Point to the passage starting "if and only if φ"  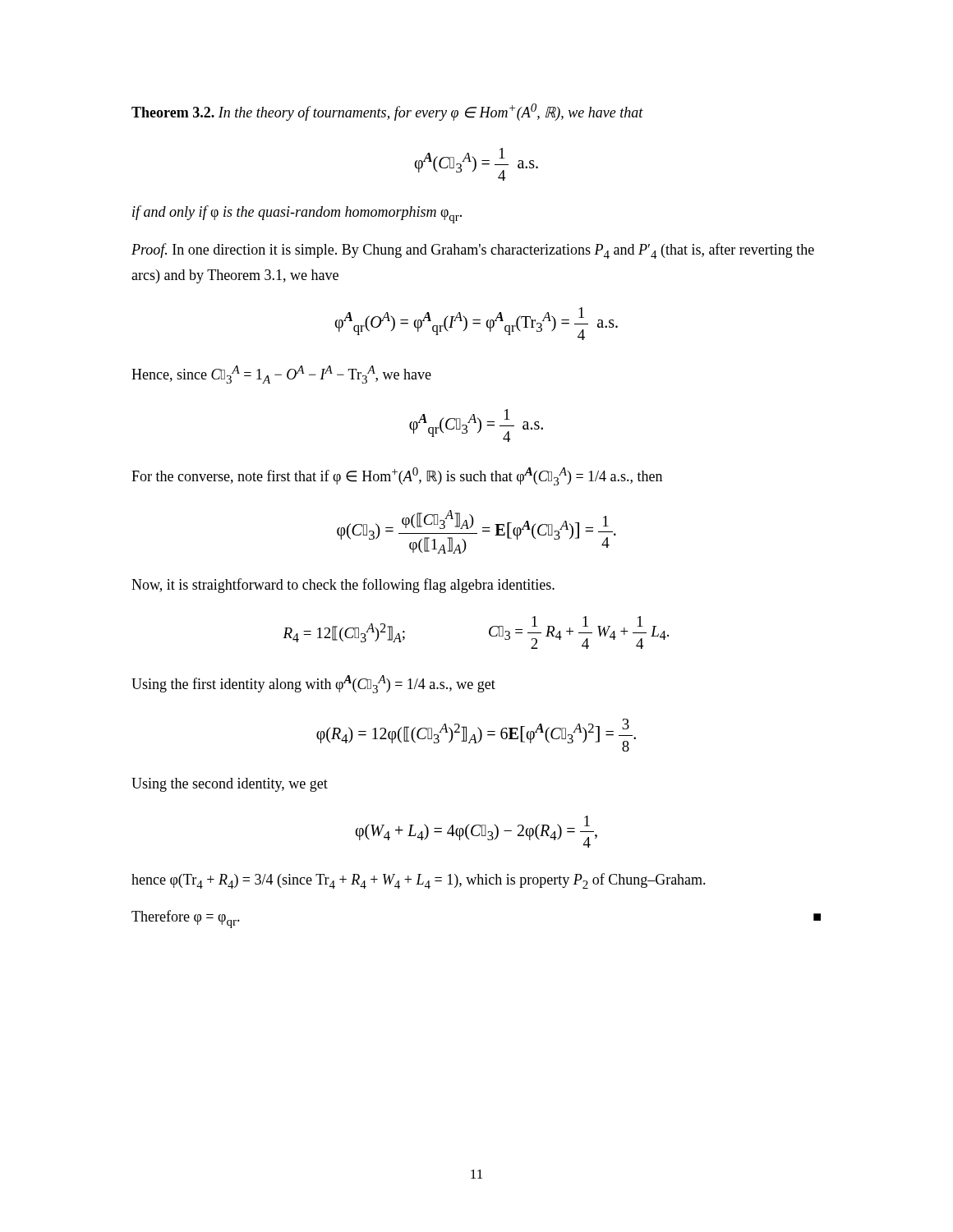pyautogui.click(x=297, y=214)
